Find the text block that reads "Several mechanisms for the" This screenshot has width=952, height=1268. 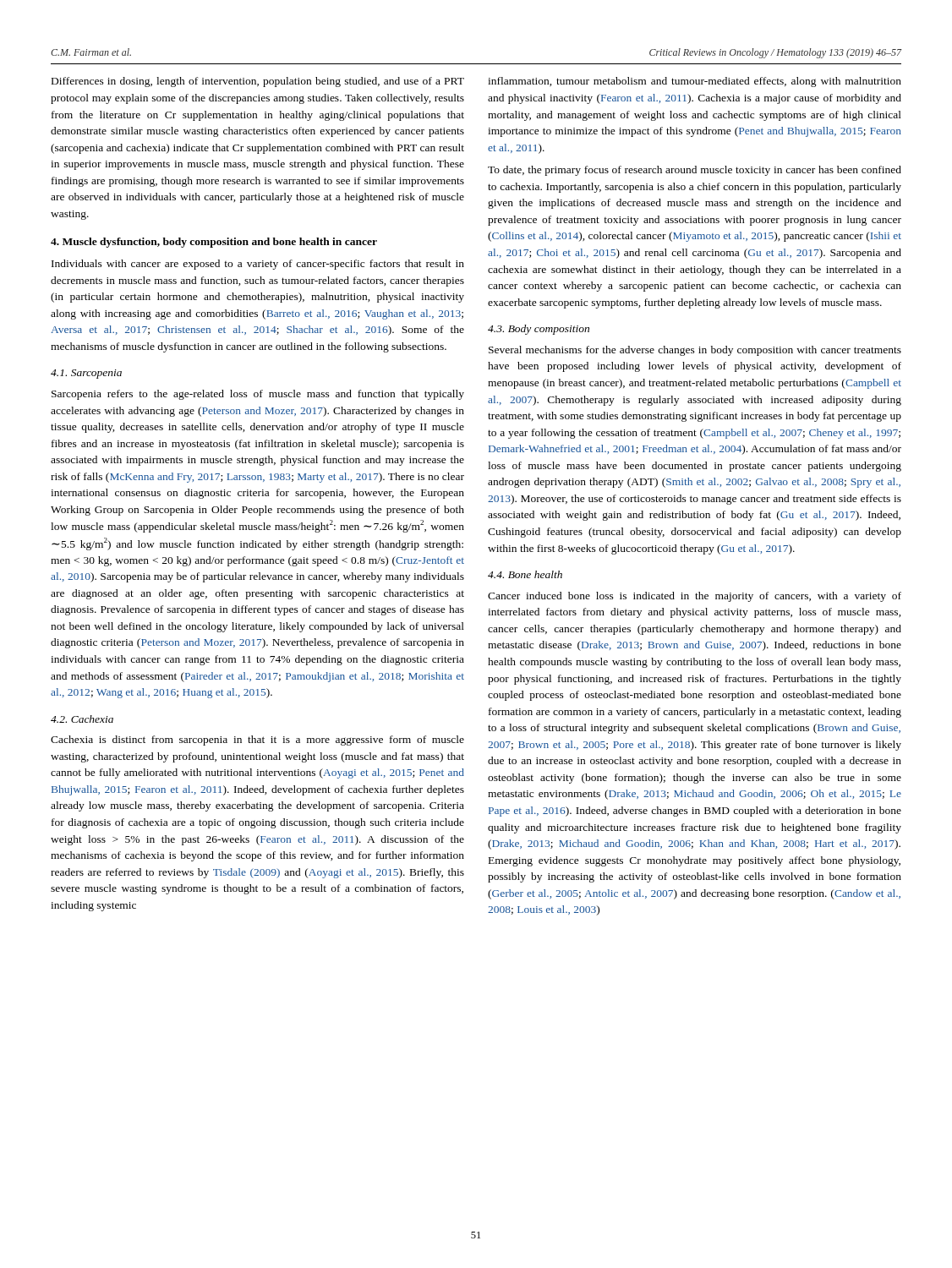click(x=695, y=449)
